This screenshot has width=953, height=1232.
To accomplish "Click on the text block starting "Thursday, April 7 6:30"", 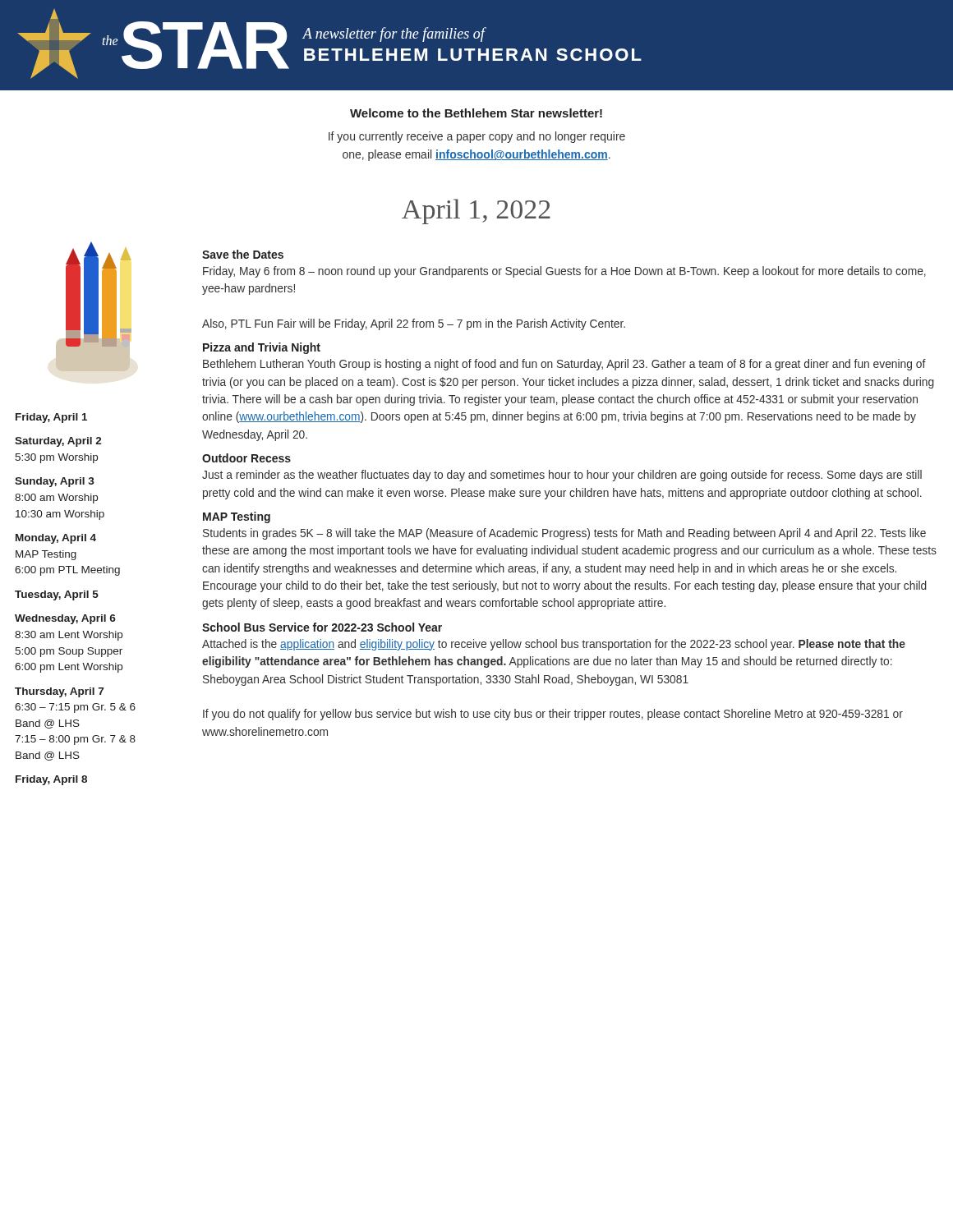I will (x=59, y=692).
